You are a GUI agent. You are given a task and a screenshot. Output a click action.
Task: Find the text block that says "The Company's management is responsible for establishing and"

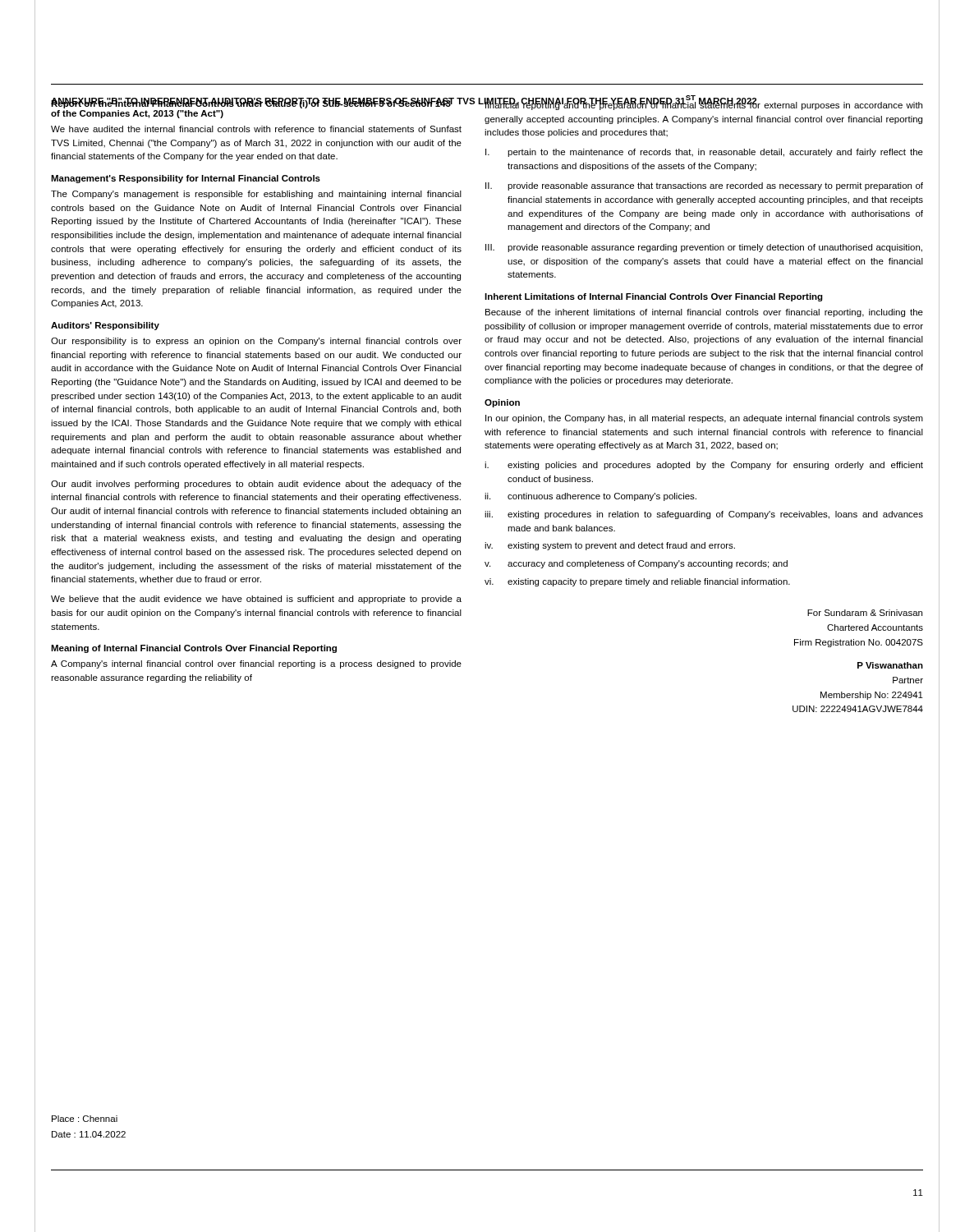(256, 249)
